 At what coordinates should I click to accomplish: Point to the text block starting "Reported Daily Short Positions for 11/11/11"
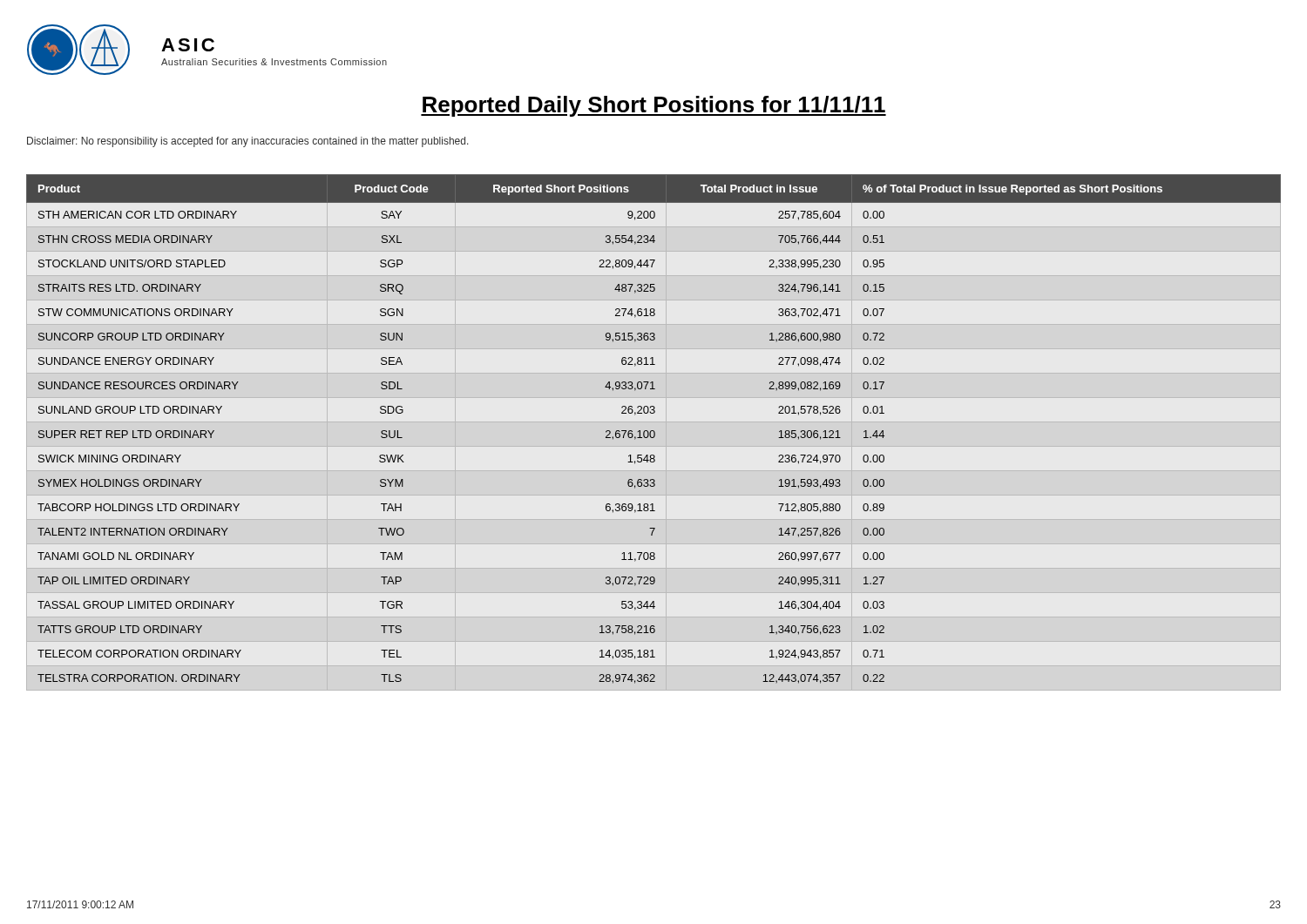[654, 105]
